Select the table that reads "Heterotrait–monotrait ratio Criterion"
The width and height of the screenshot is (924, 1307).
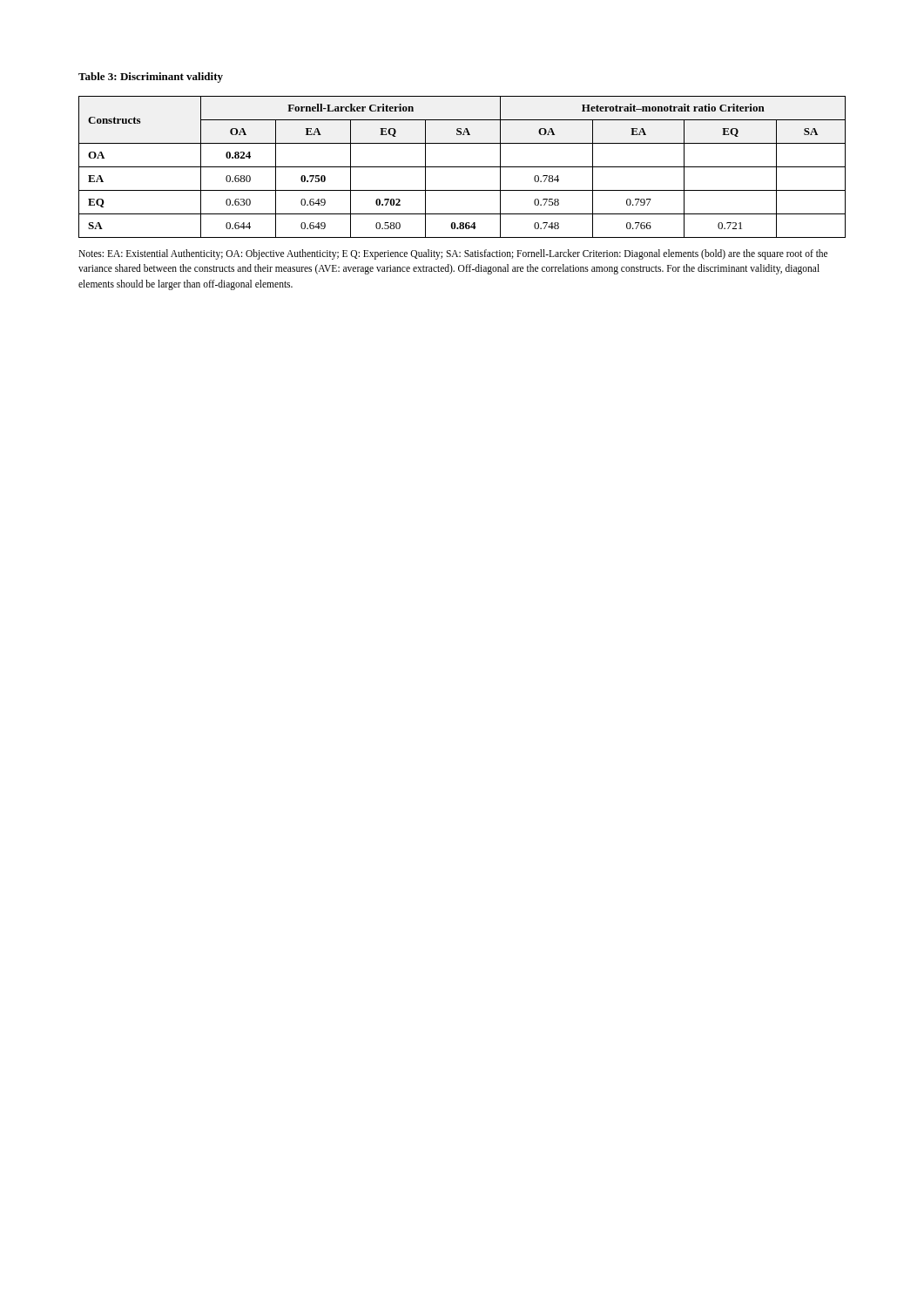[462, 167]
